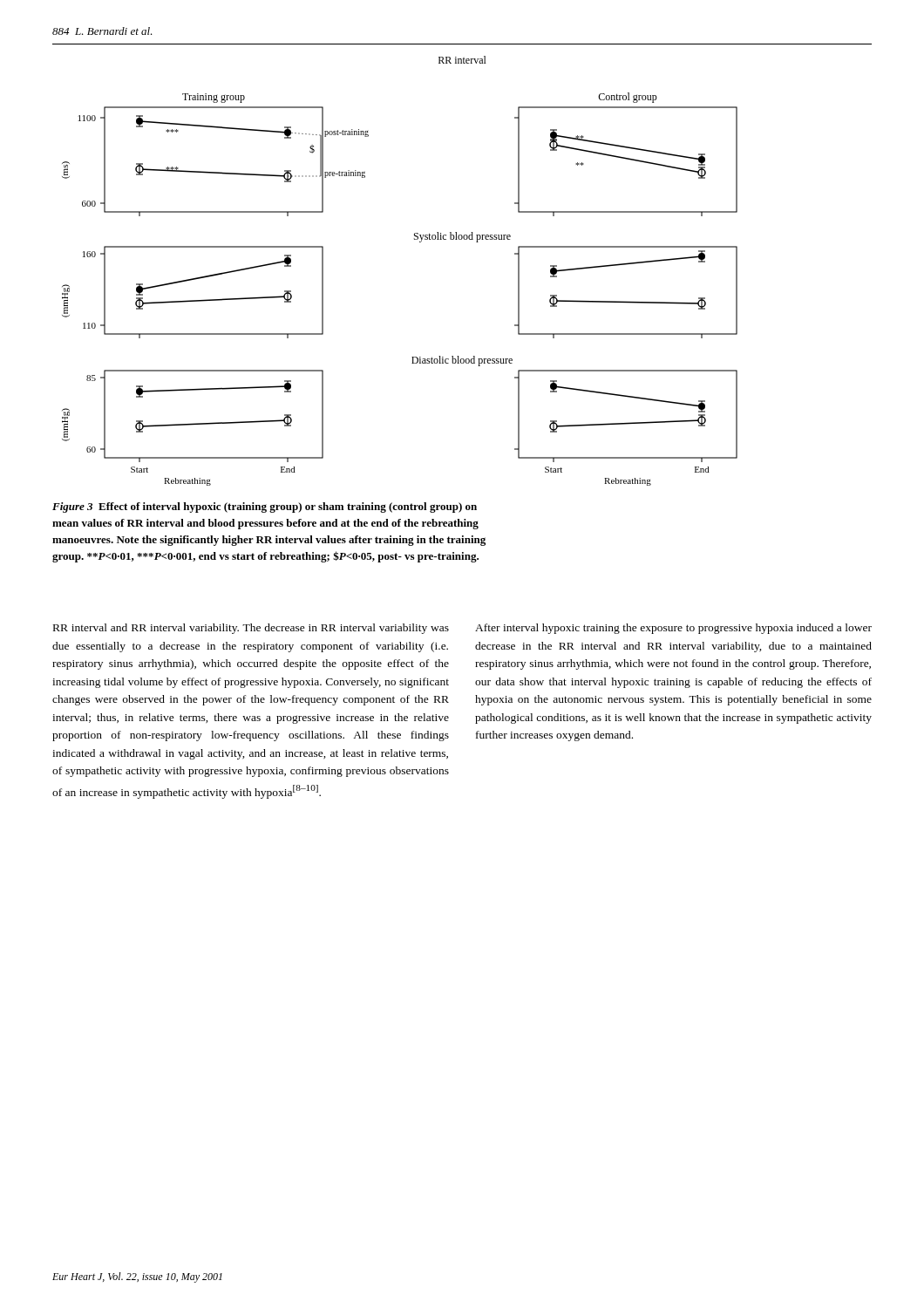924x1308 pixels.
Task: Select the caption with the text "Figure 3 Effect of interval hypoxic (training group)"
Action: [x=269, y=531]
